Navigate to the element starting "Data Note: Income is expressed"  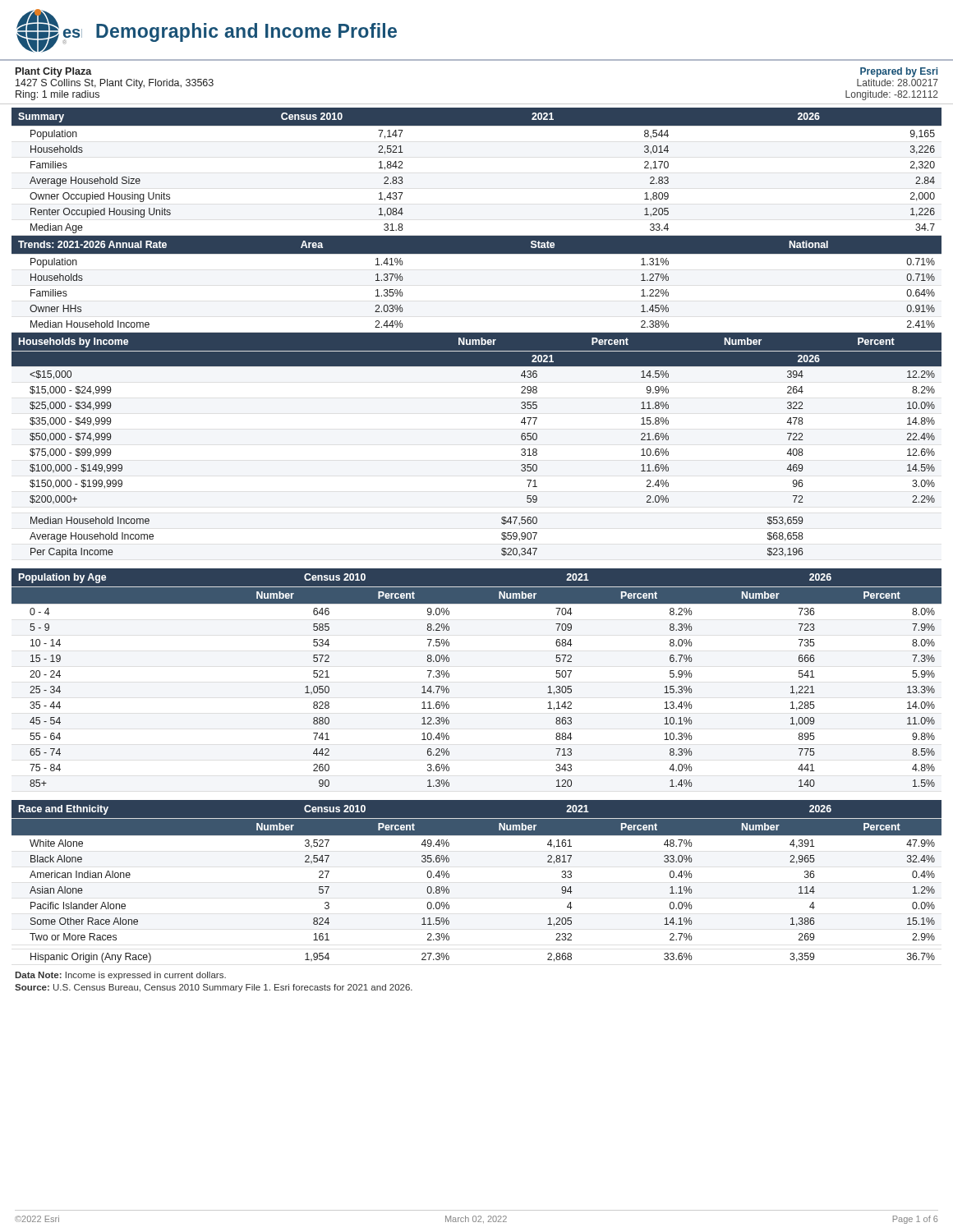coord(121,975)
